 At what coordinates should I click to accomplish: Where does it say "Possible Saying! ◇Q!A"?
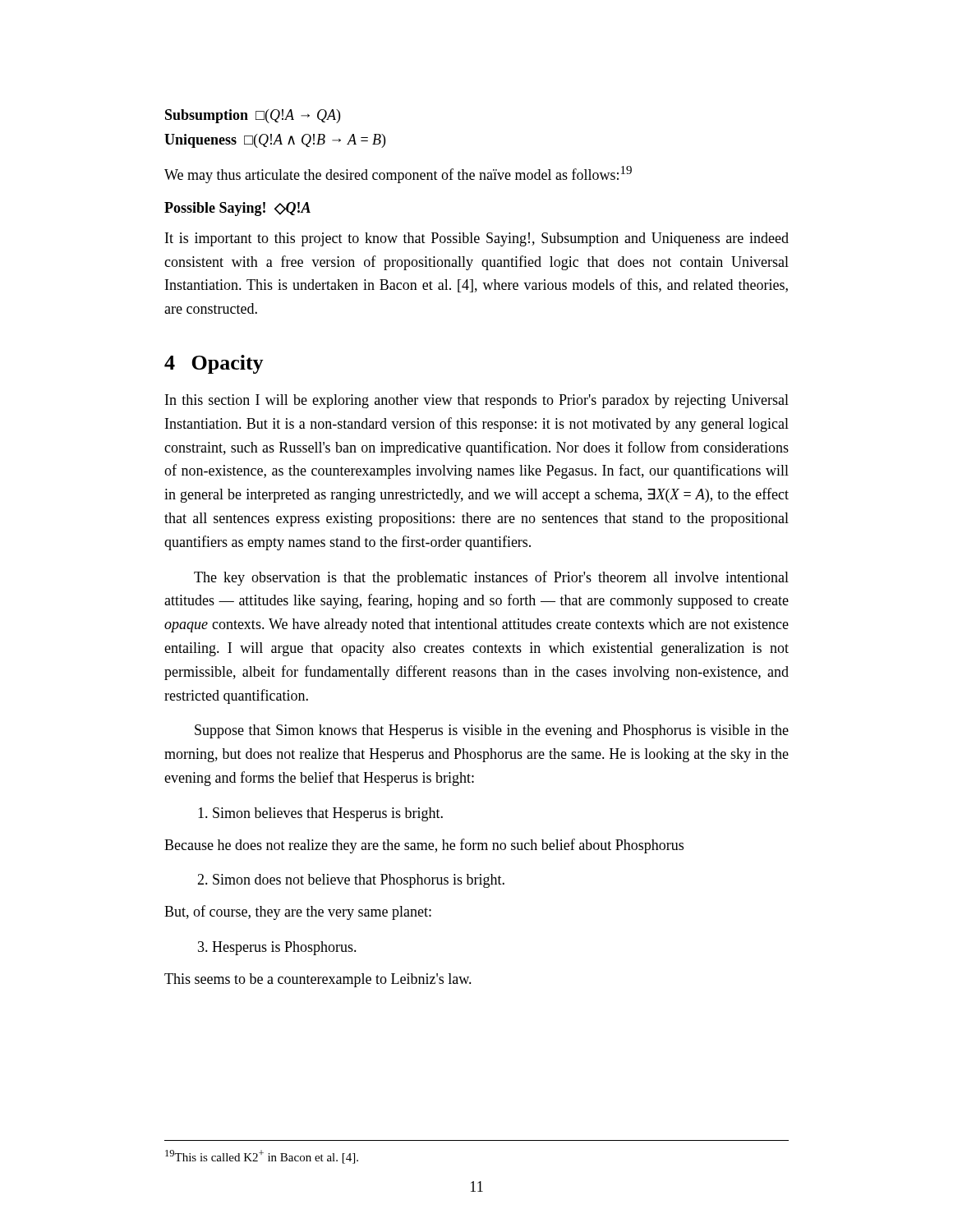coord(238,208)
